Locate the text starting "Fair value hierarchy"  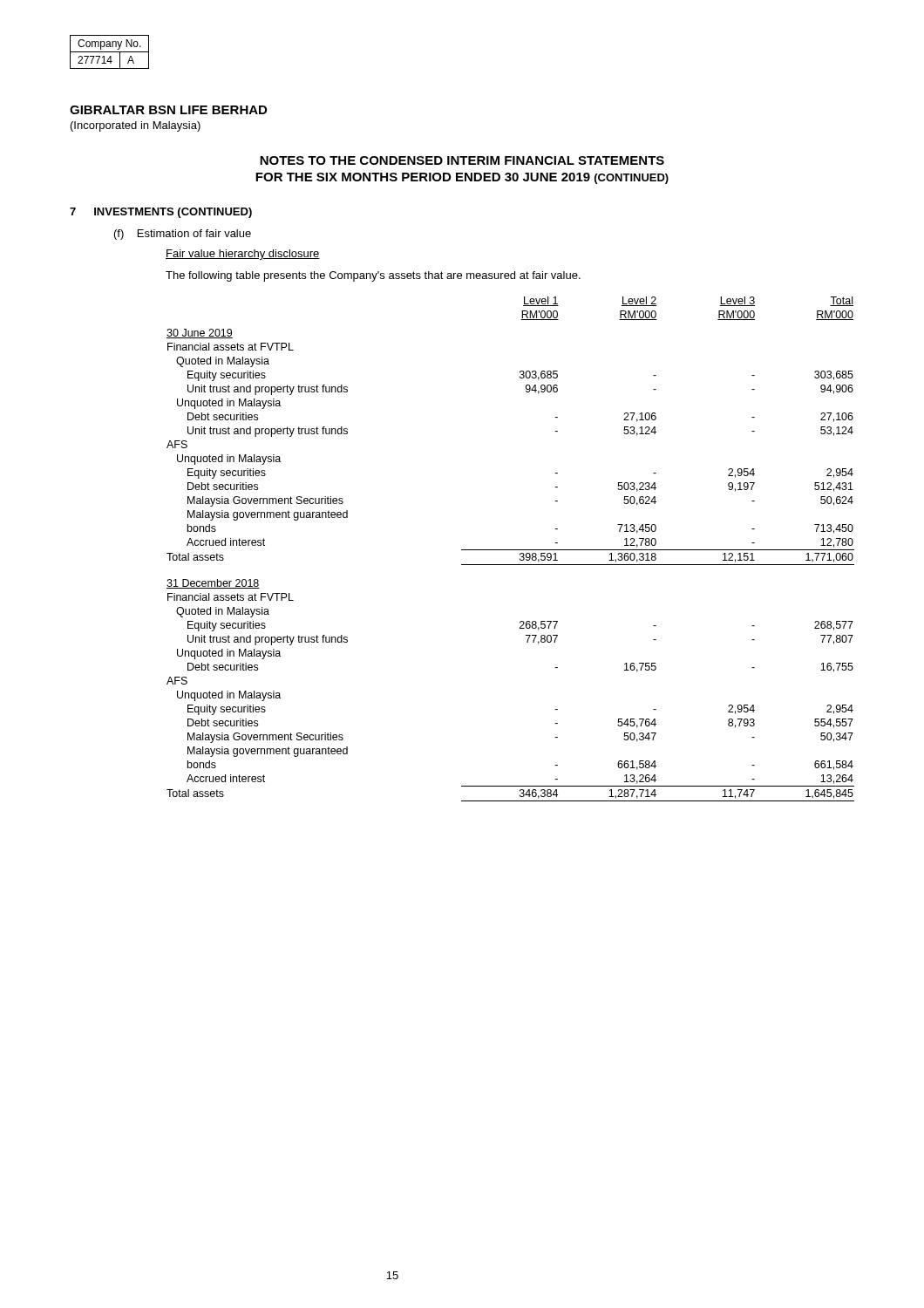[242, 253]
